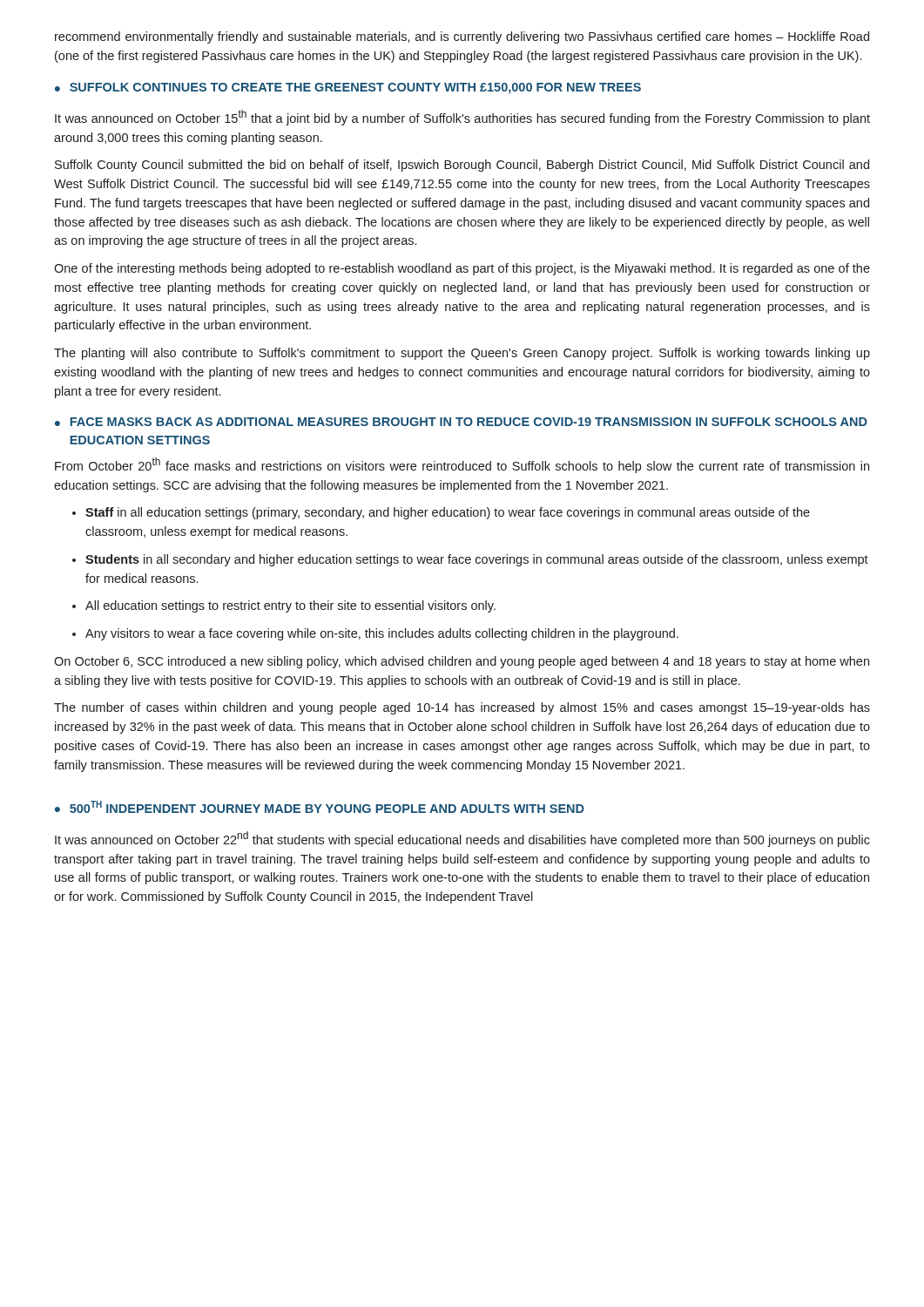The image size is (924, 1307).
Task: Click on the text starting "Suffolk County Council submitted the bid on behalf"
Action: (x=462, y=204)
